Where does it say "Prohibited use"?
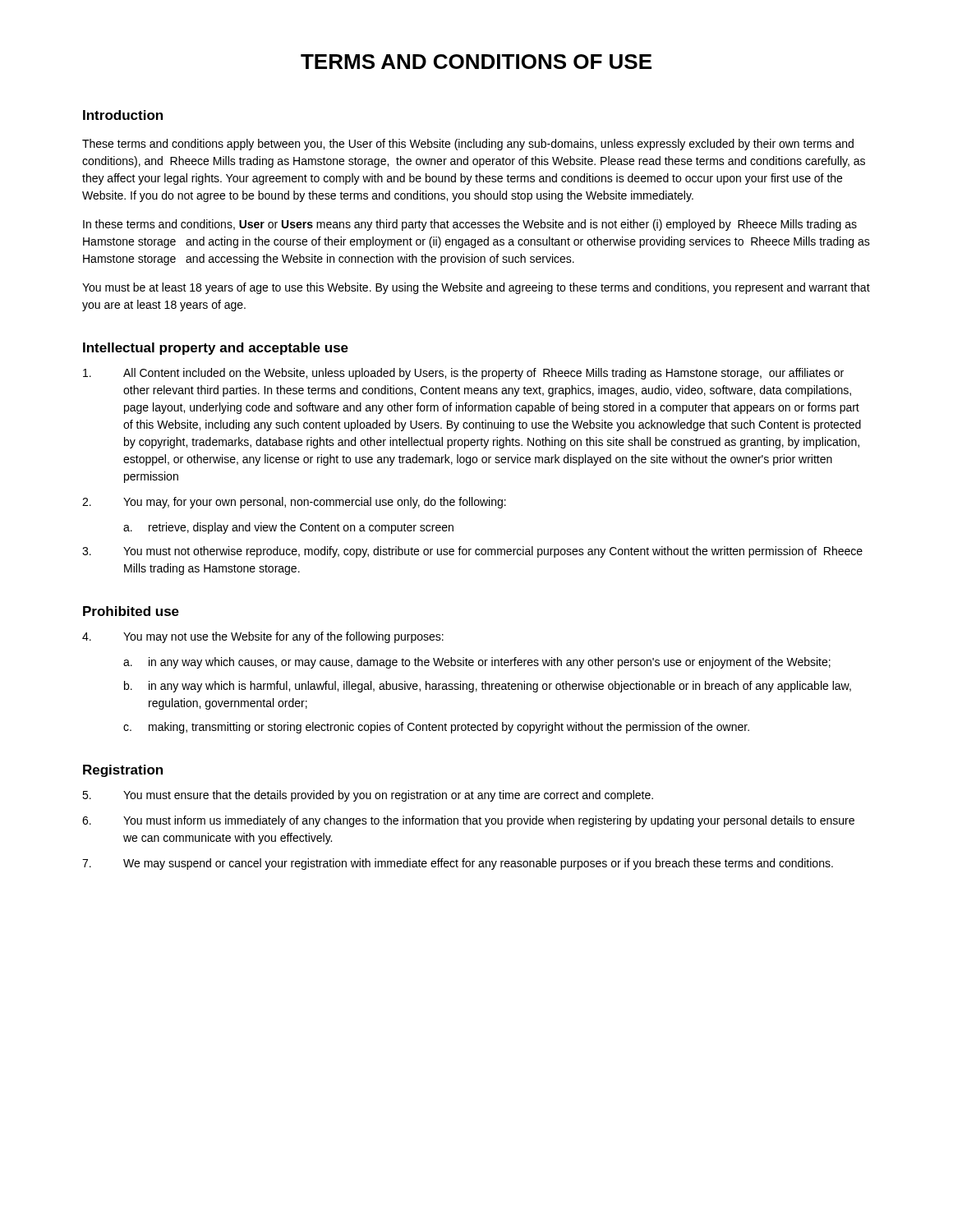This screenshot has width=953, height=1232. point(131,611)
